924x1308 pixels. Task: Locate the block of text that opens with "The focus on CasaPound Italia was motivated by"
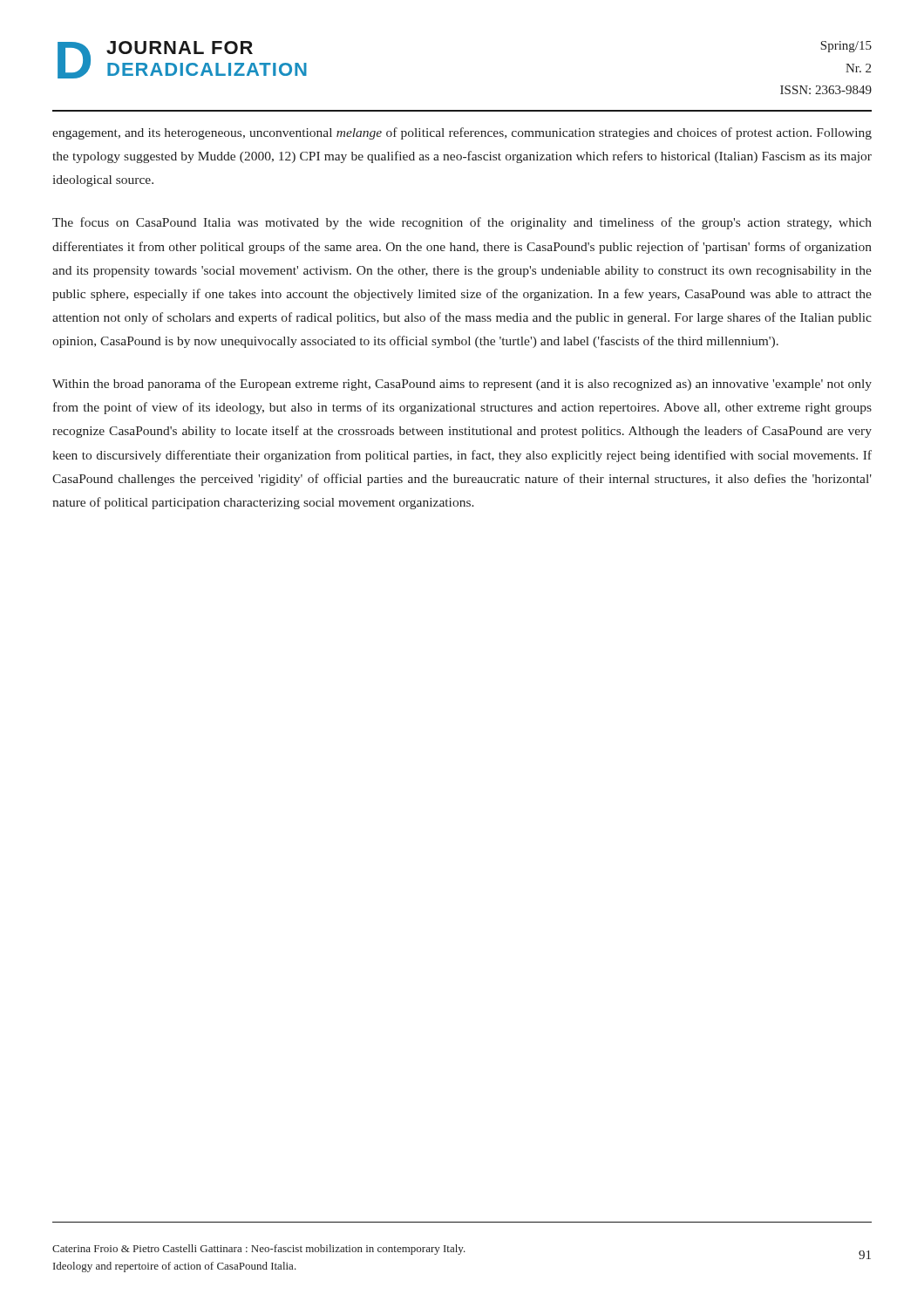pyautogui.click(x=462, y=281)
